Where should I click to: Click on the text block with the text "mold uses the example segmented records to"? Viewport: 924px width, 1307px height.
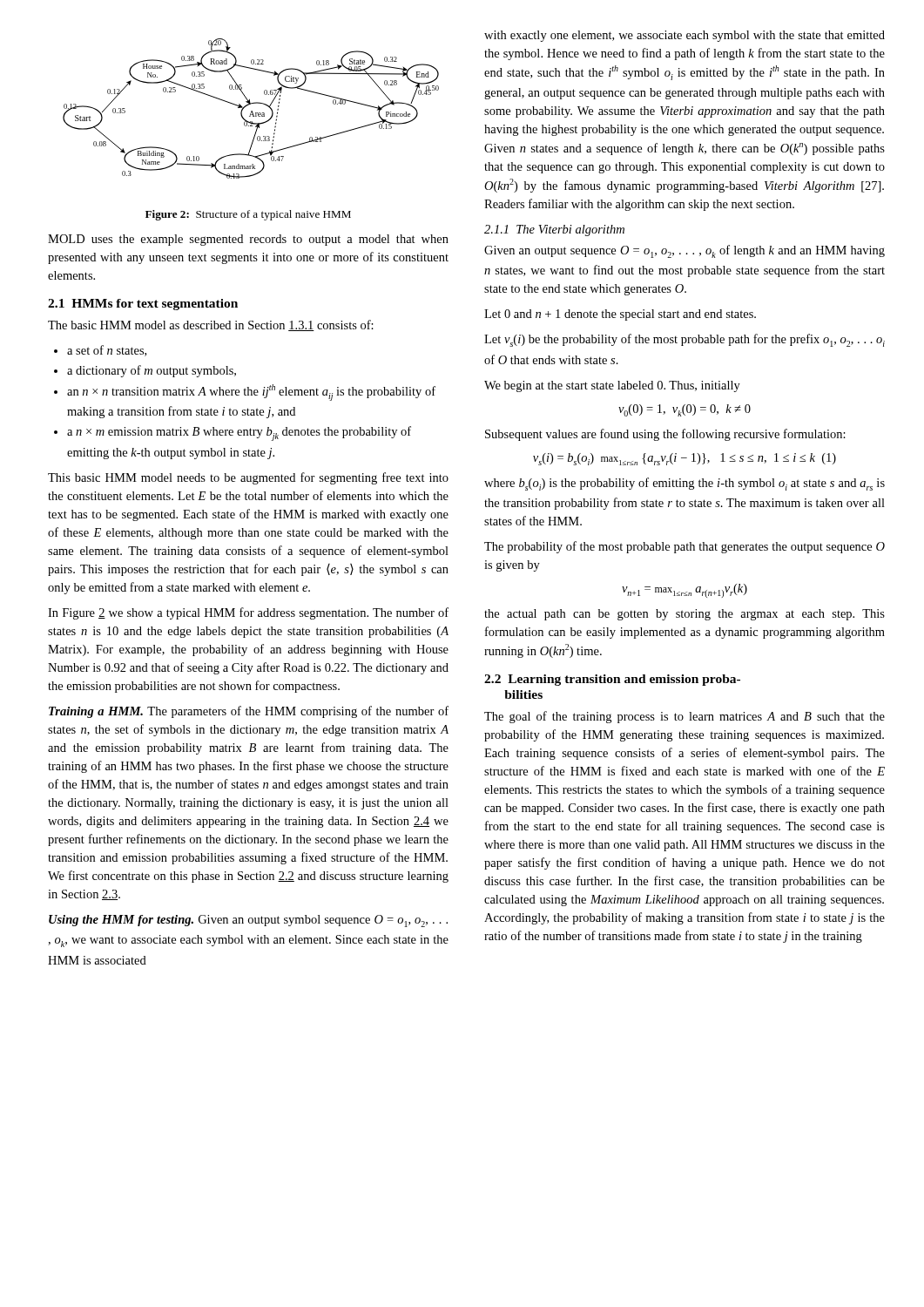click(248, 257)
